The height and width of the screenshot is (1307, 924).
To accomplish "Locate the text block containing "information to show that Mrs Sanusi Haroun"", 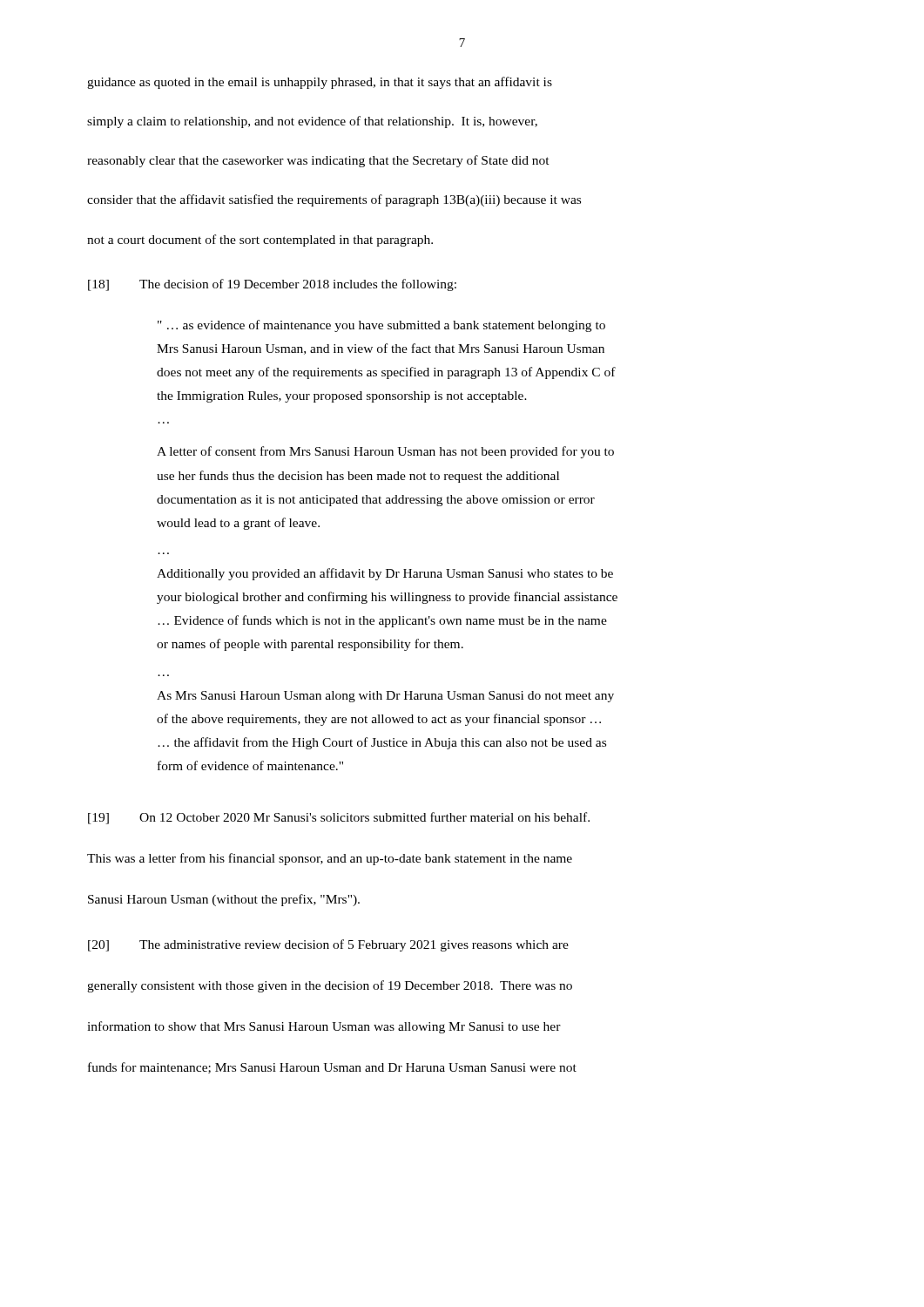I will [x=324, y=1026].
